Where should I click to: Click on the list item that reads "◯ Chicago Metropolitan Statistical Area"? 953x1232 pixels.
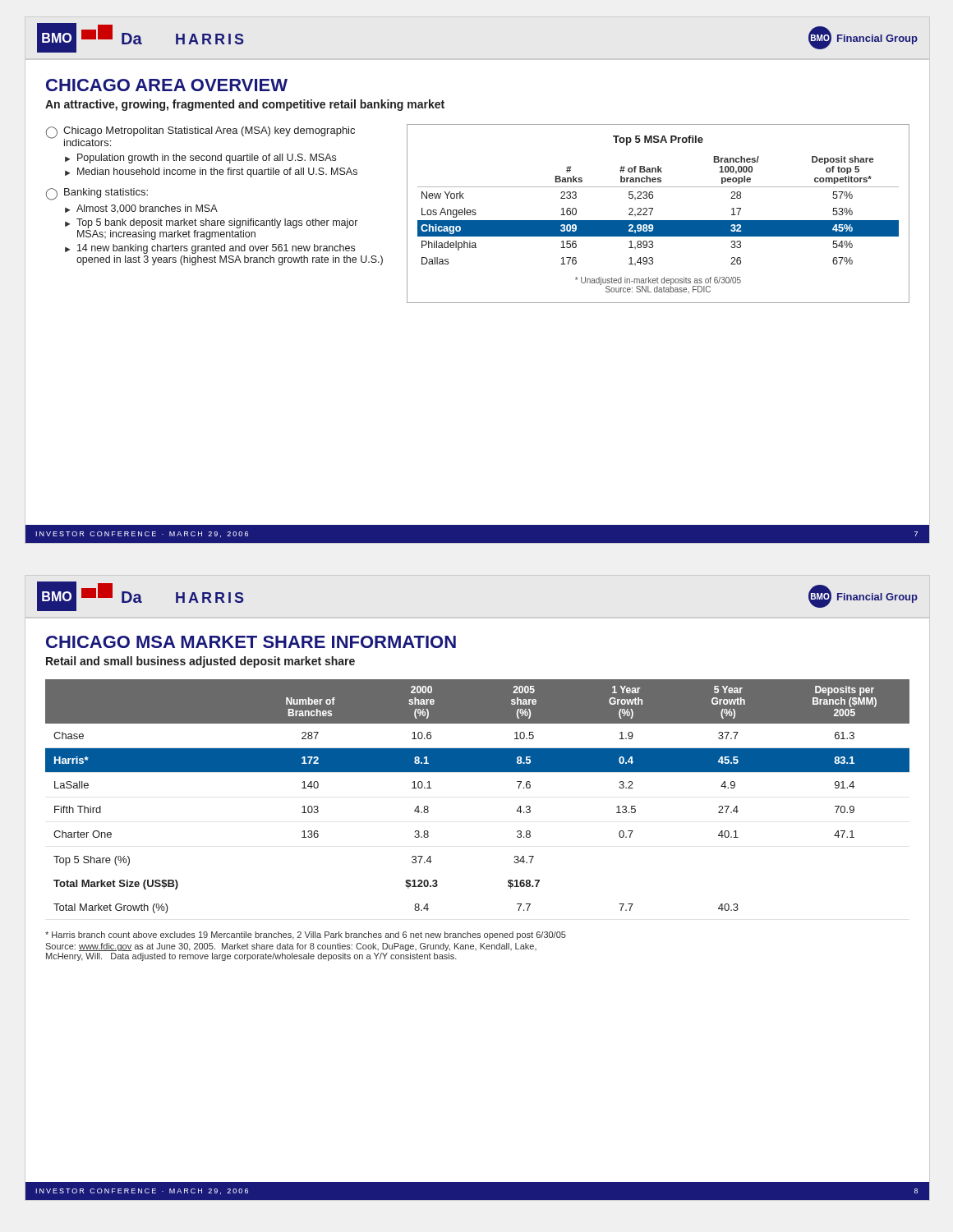218,136
